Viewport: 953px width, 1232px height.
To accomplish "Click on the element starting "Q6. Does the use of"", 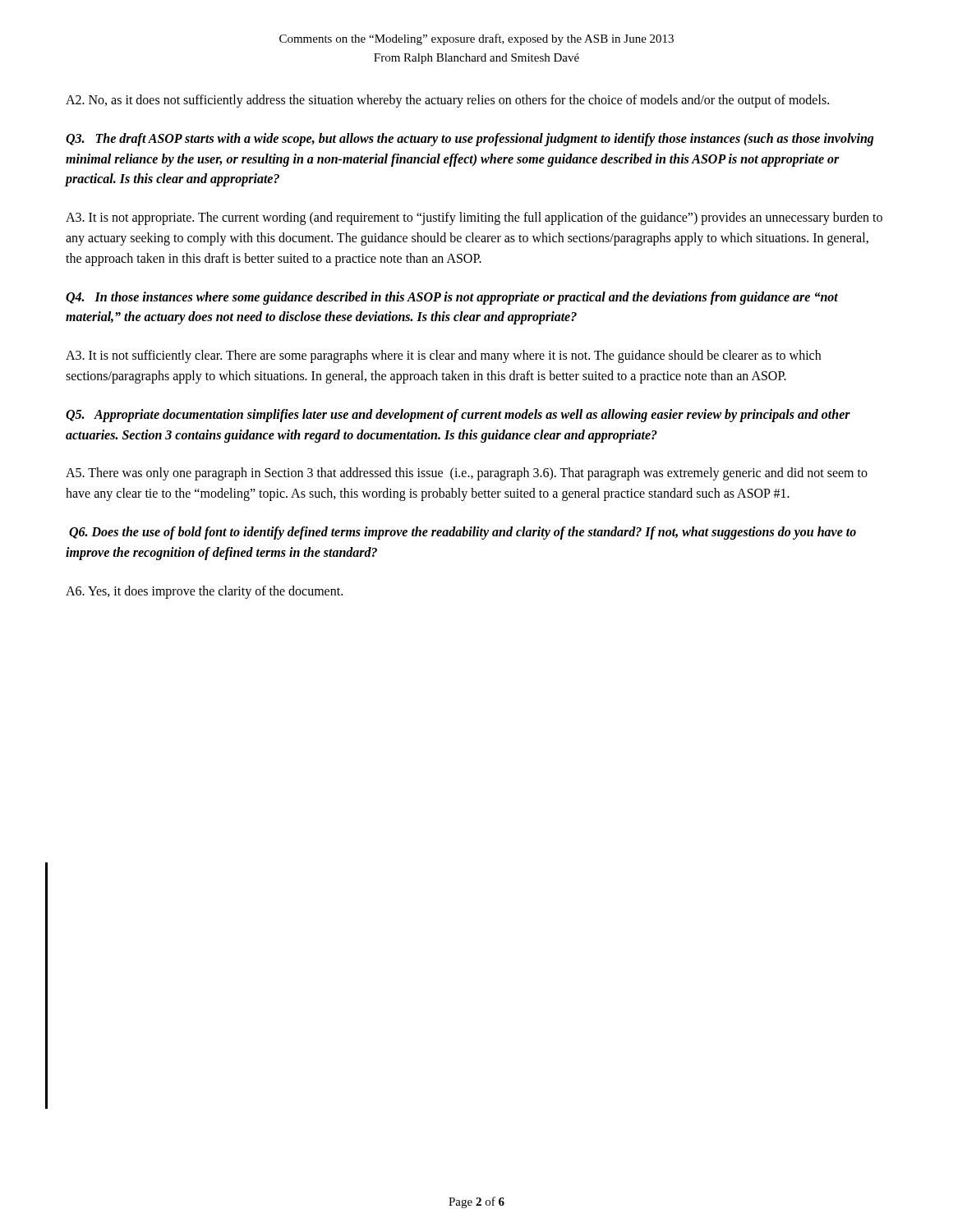I will pyautogui.click(x=461, y=542).
